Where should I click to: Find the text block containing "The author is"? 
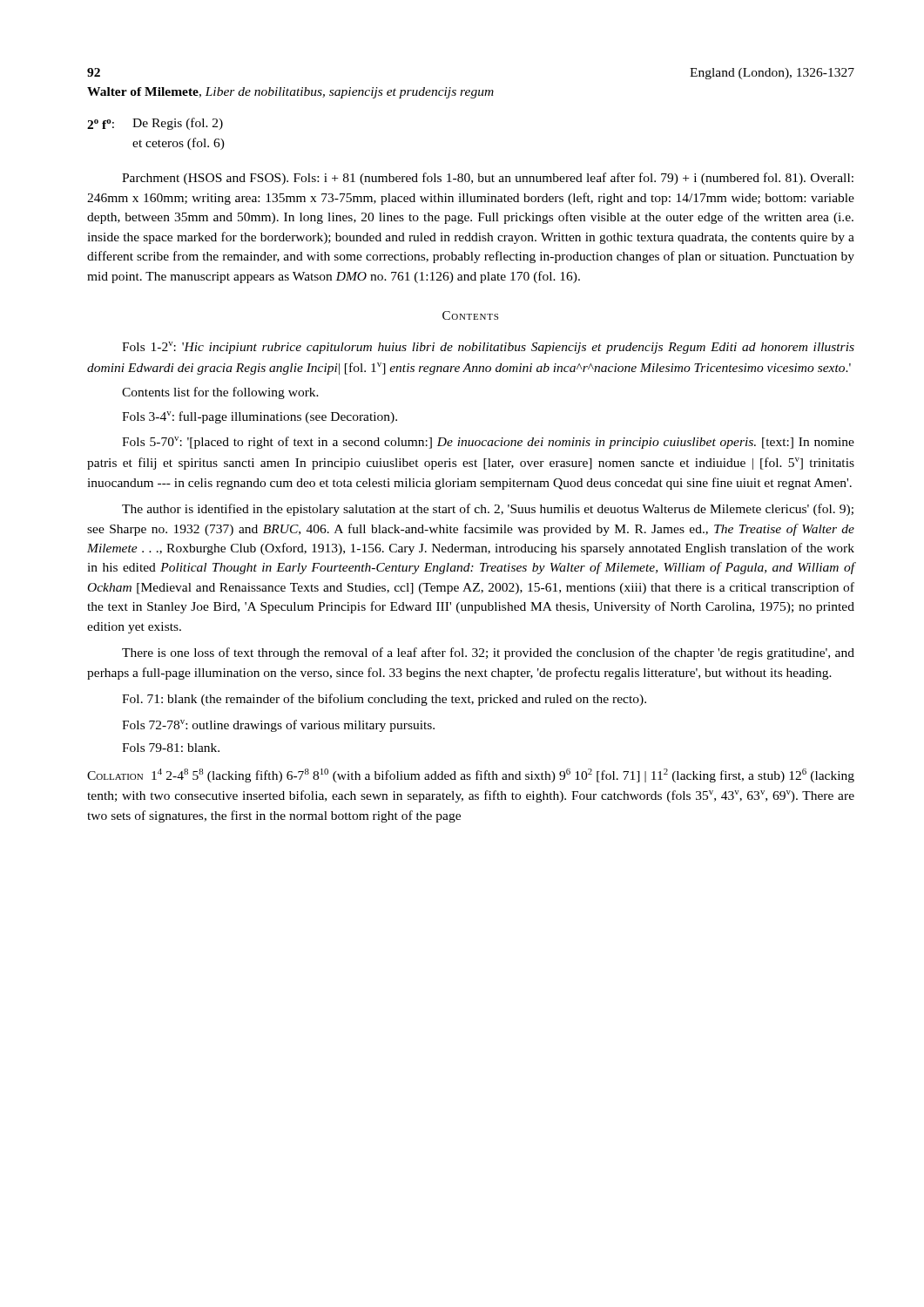coord(471,567)
